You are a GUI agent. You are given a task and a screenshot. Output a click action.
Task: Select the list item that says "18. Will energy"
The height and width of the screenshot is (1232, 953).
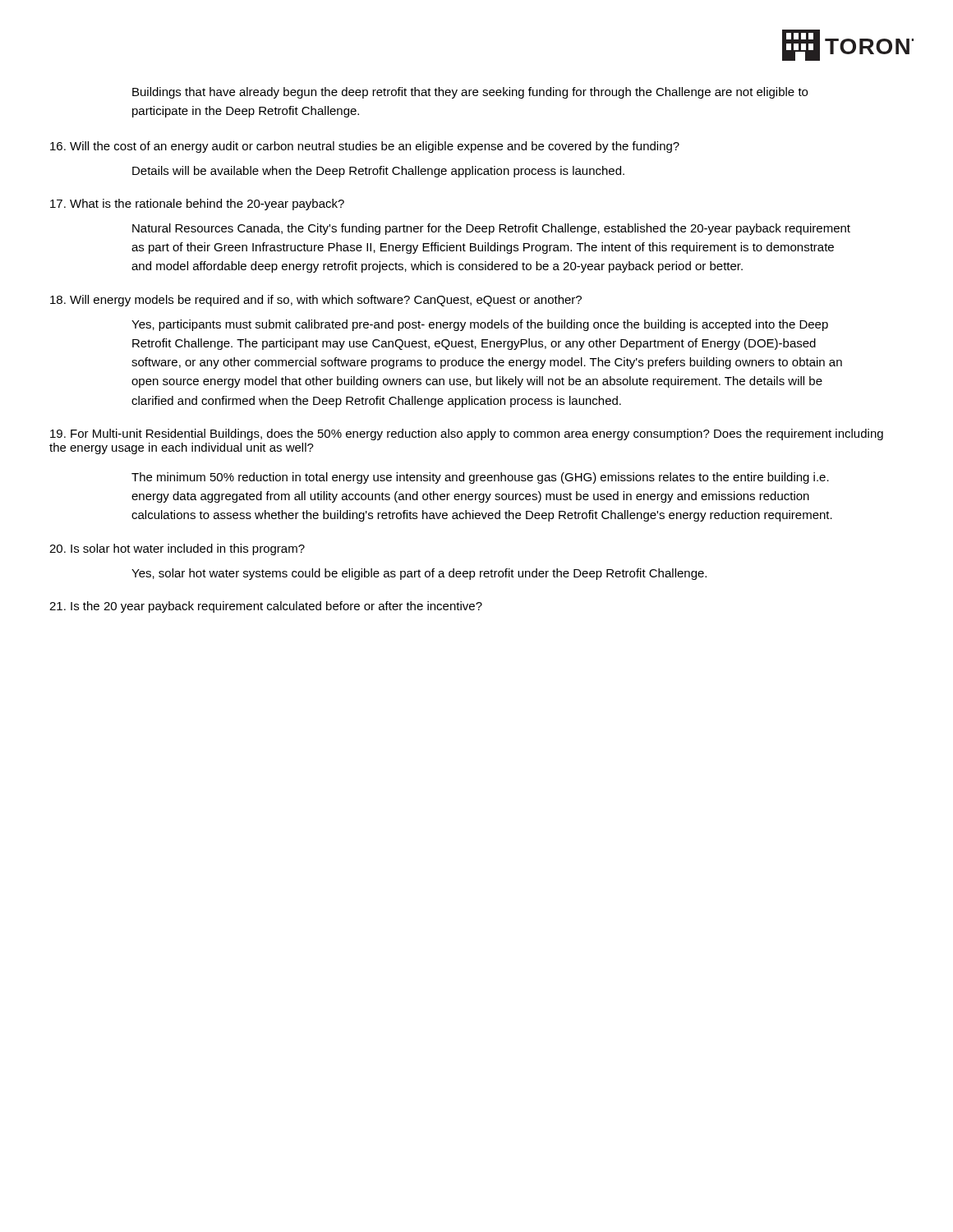(316, 299)
